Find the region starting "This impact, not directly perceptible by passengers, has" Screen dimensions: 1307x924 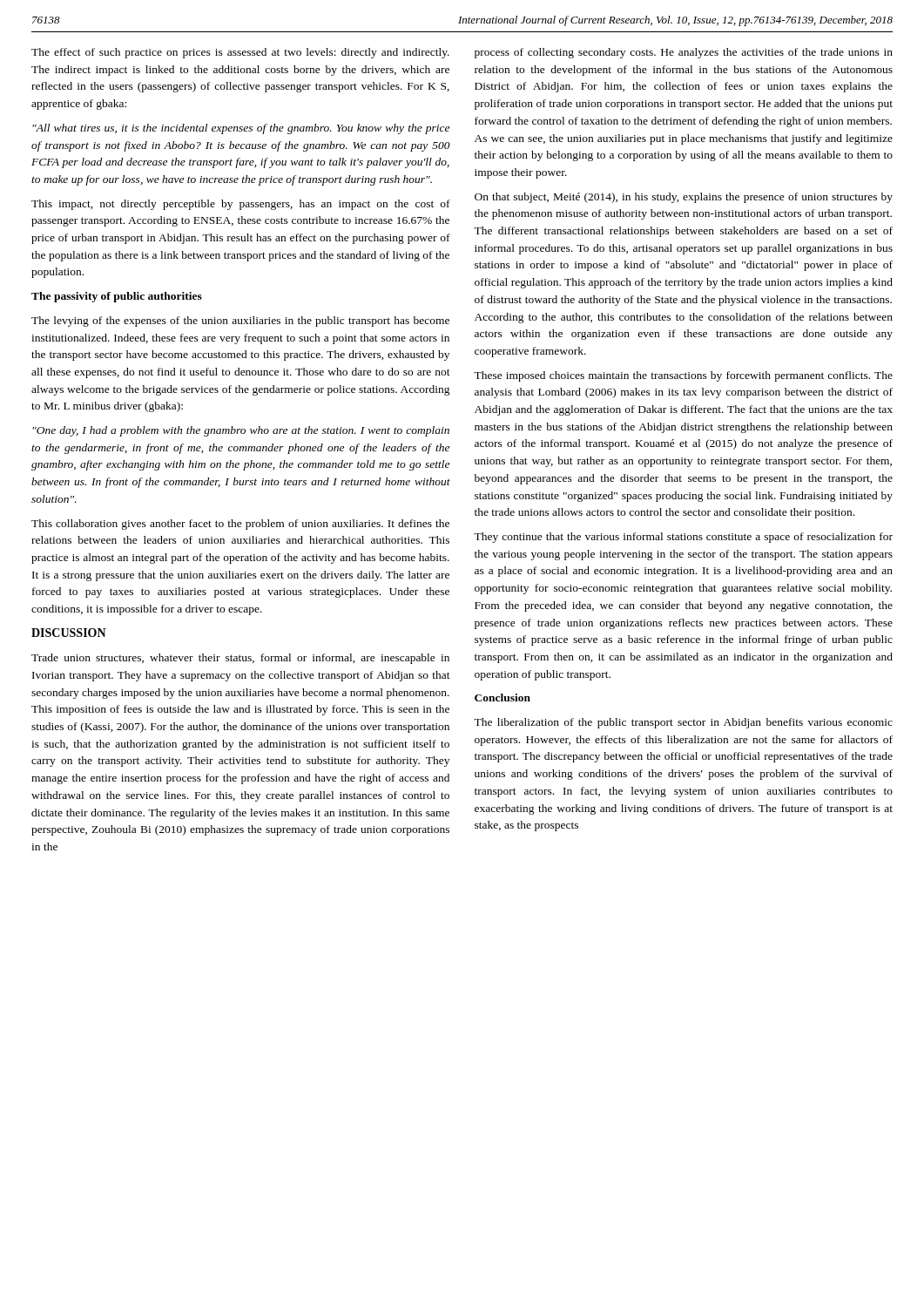tap(241, 238)
